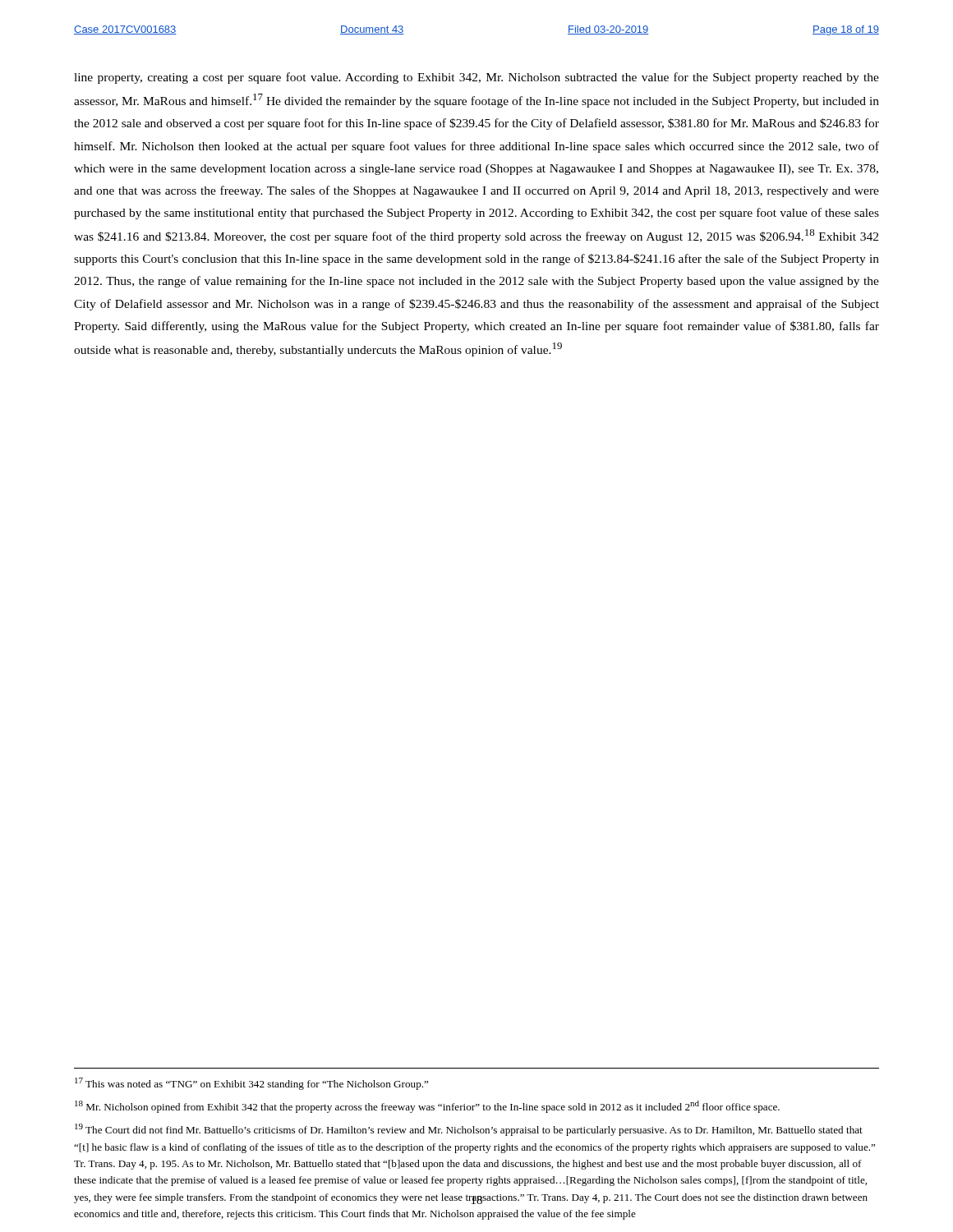953x1232 pixels.
Task: Select the footnote that reads "17 This was noted as “TNG” on"
Action: click(x=251, y=1083)
